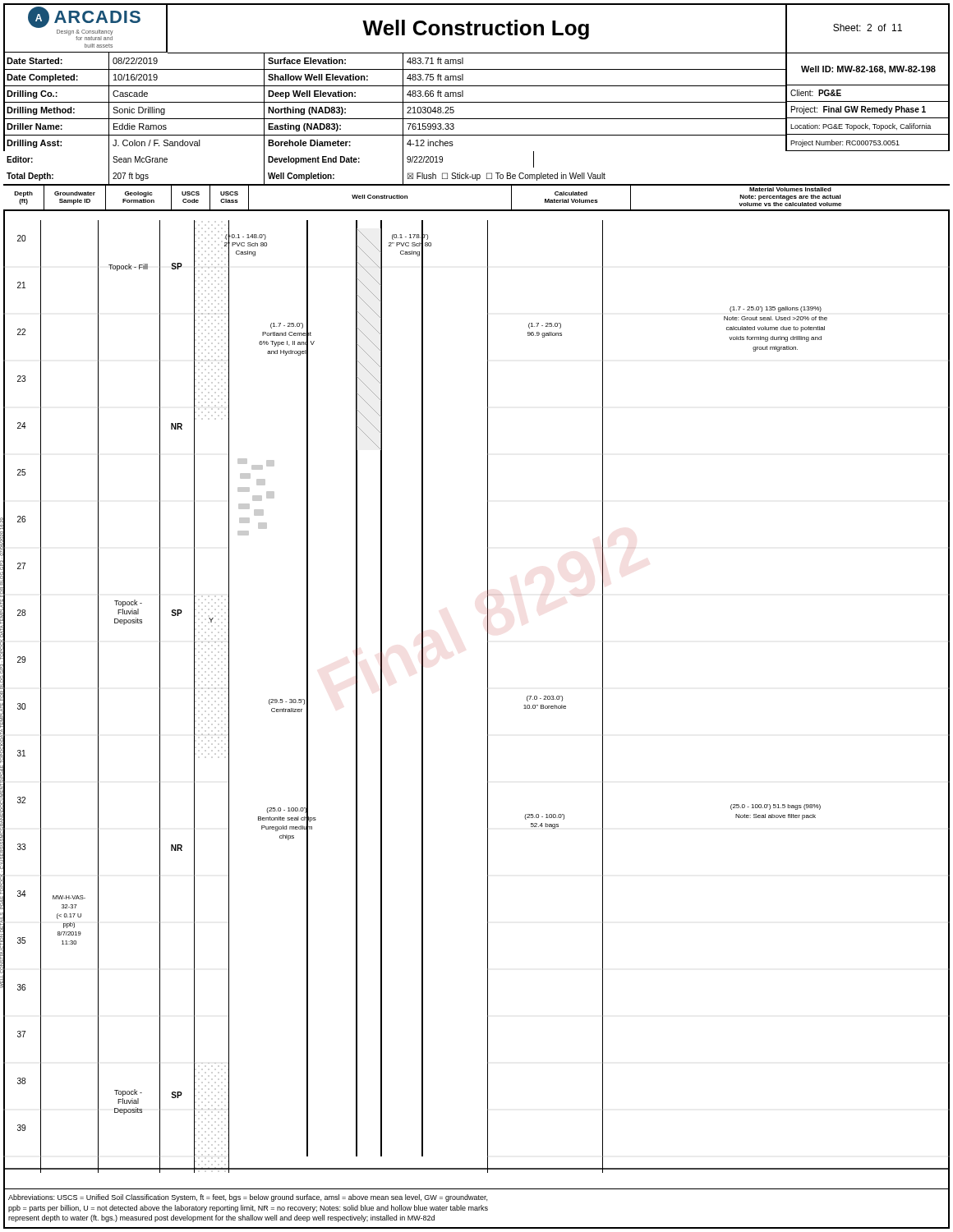953x1232 pixels.
Task: Find the text that says "Well ID: MW-82-168, MW-82-198"
Action: pyautogui.click(x=868, y=69)
